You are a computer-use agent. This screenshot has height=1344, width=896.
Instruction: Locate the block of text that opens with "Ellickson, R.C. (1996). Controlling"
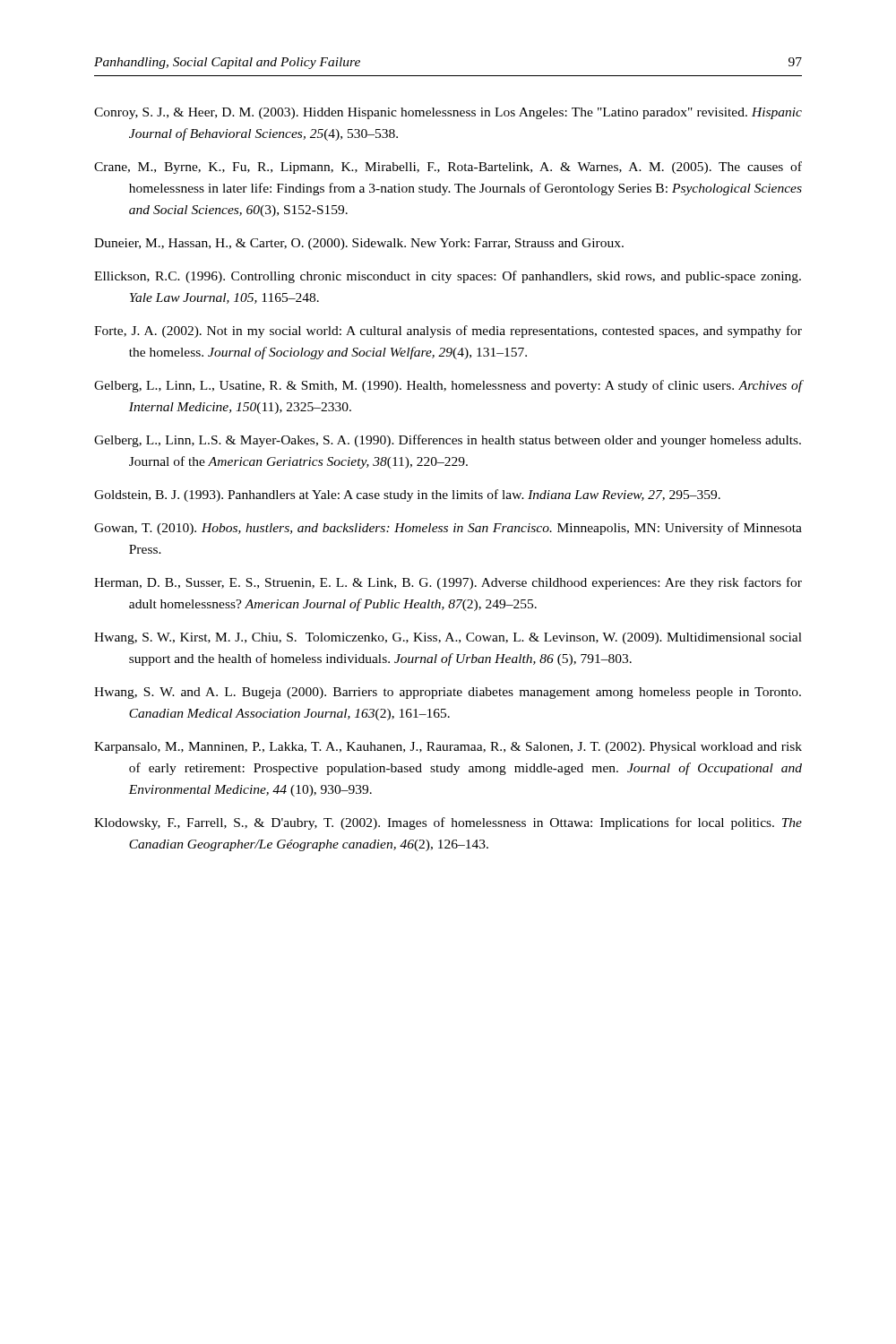pyautogui.click(x=448, y=286)
